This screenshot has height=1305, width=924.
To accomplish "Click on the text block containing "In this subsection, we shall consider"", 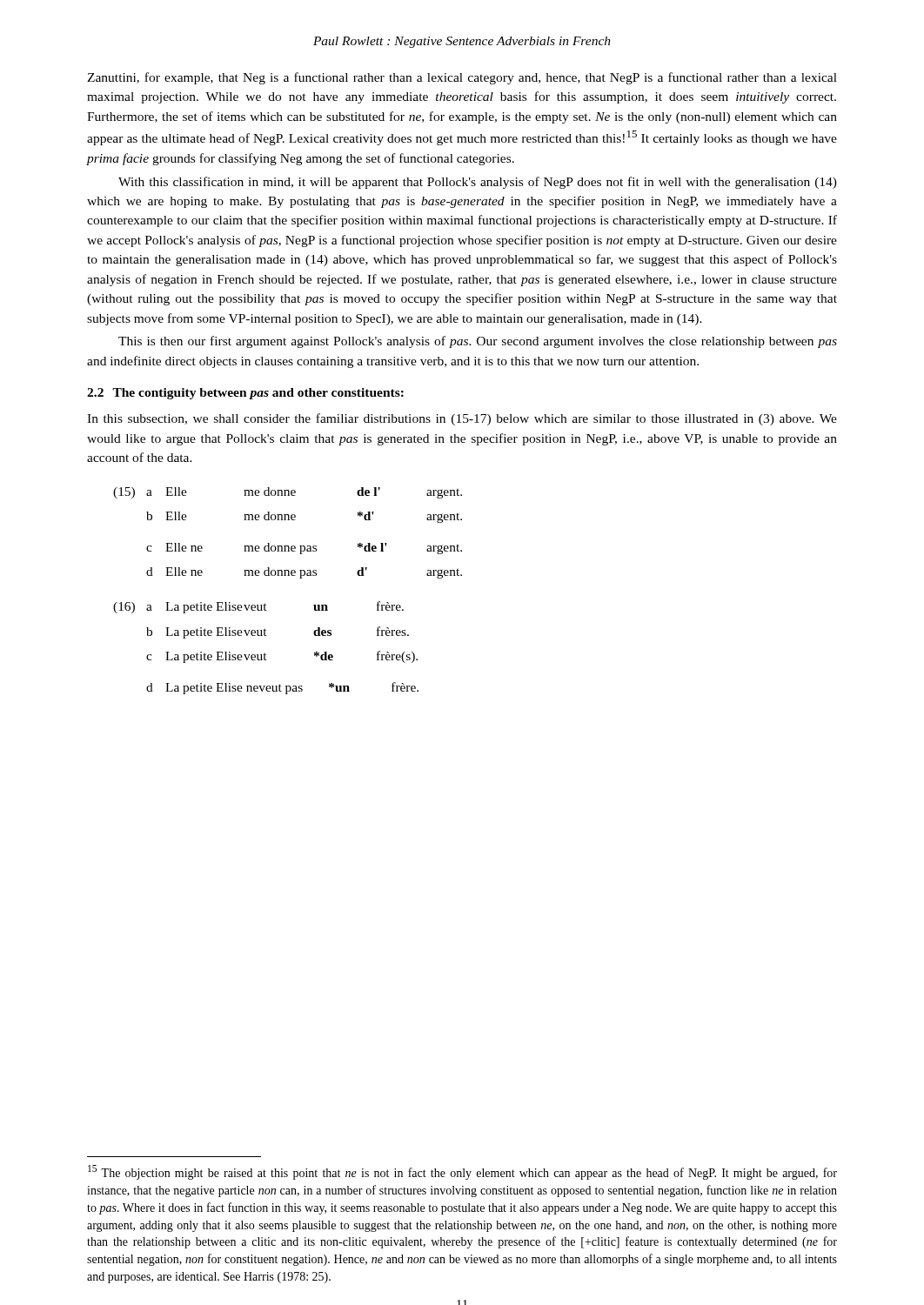I will (462, 438).
